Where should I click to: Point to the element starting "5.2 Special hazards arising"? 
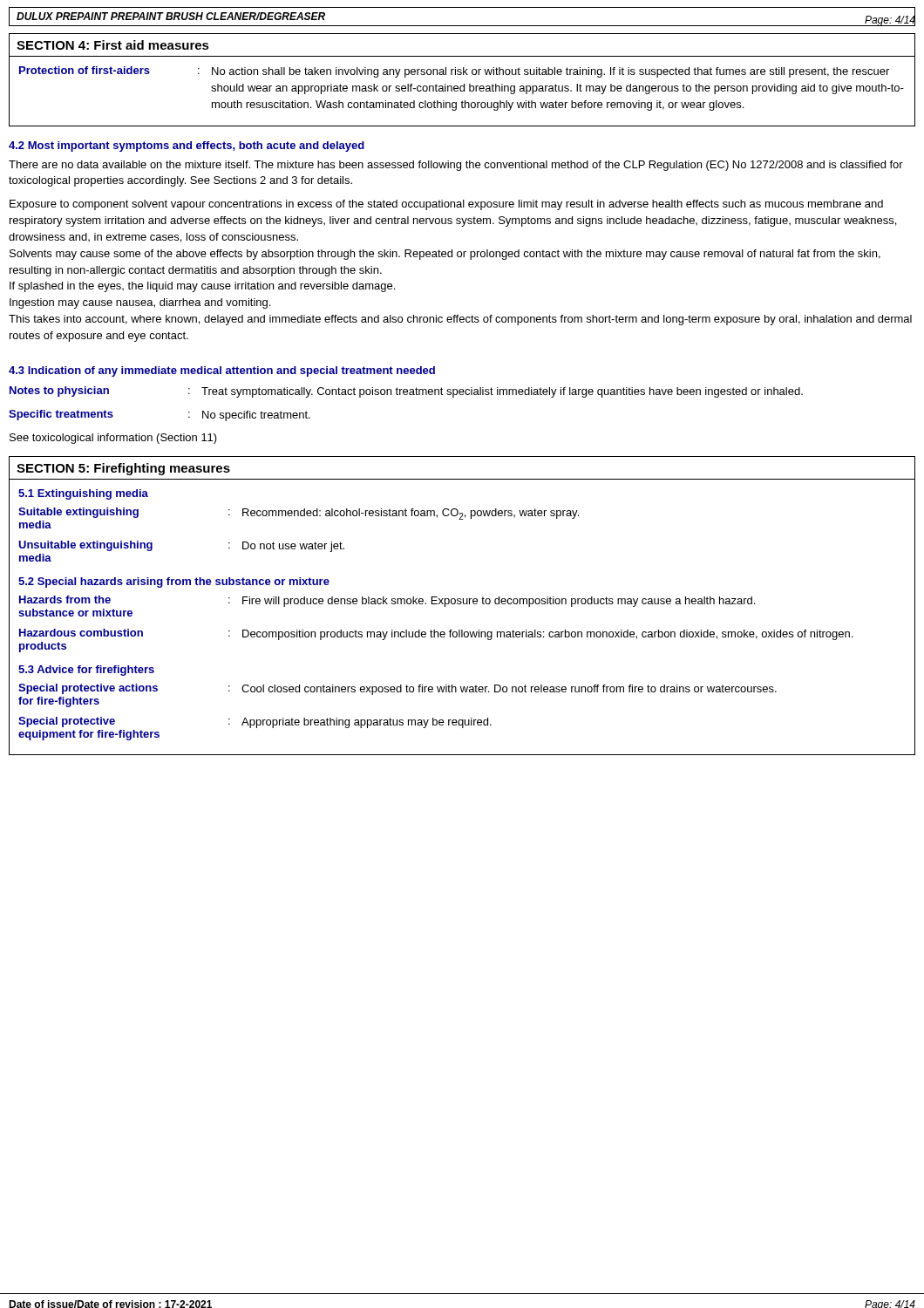coord(174,581)
